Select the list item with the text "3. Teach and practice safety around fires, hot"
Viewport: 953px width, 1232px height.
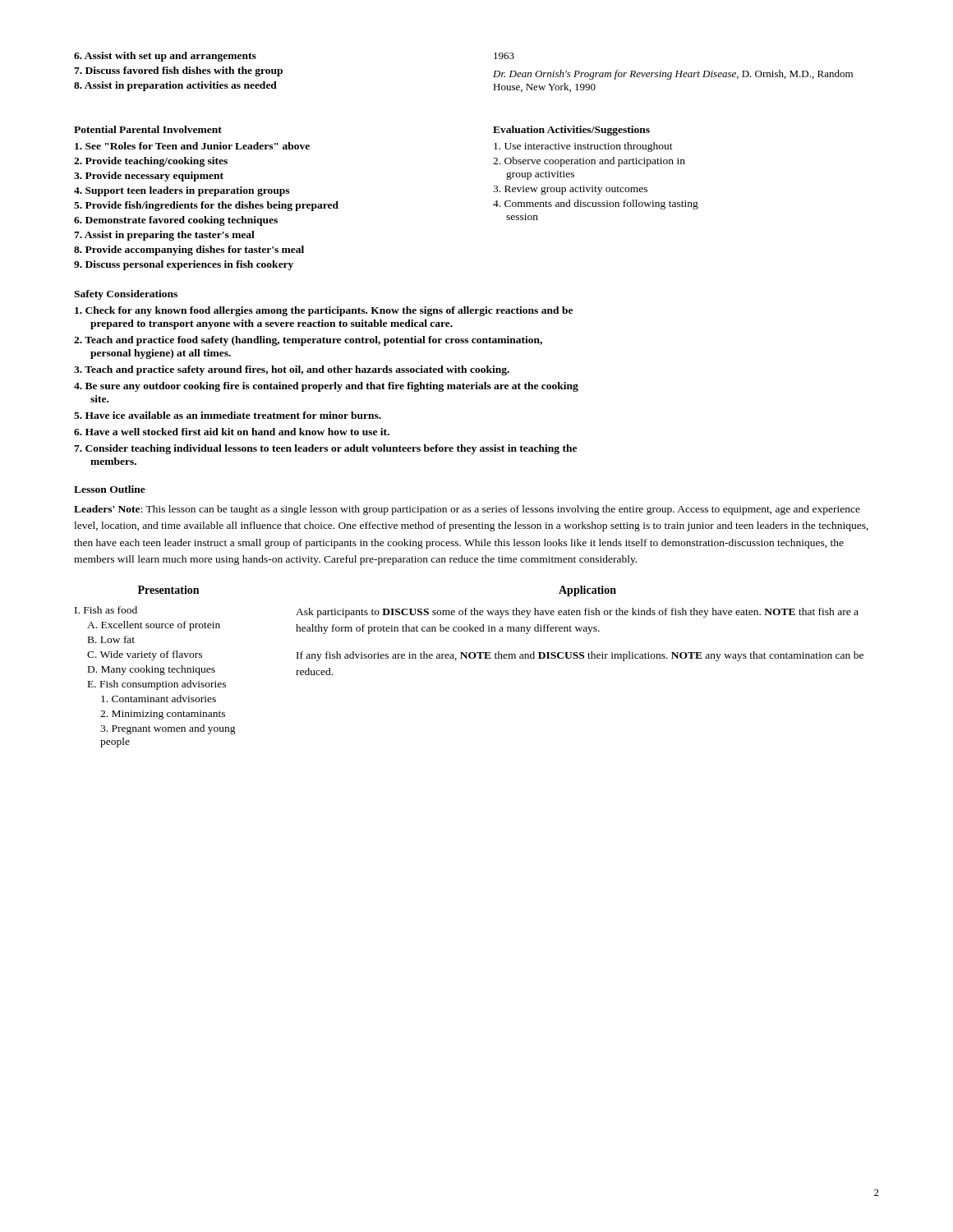292,369
